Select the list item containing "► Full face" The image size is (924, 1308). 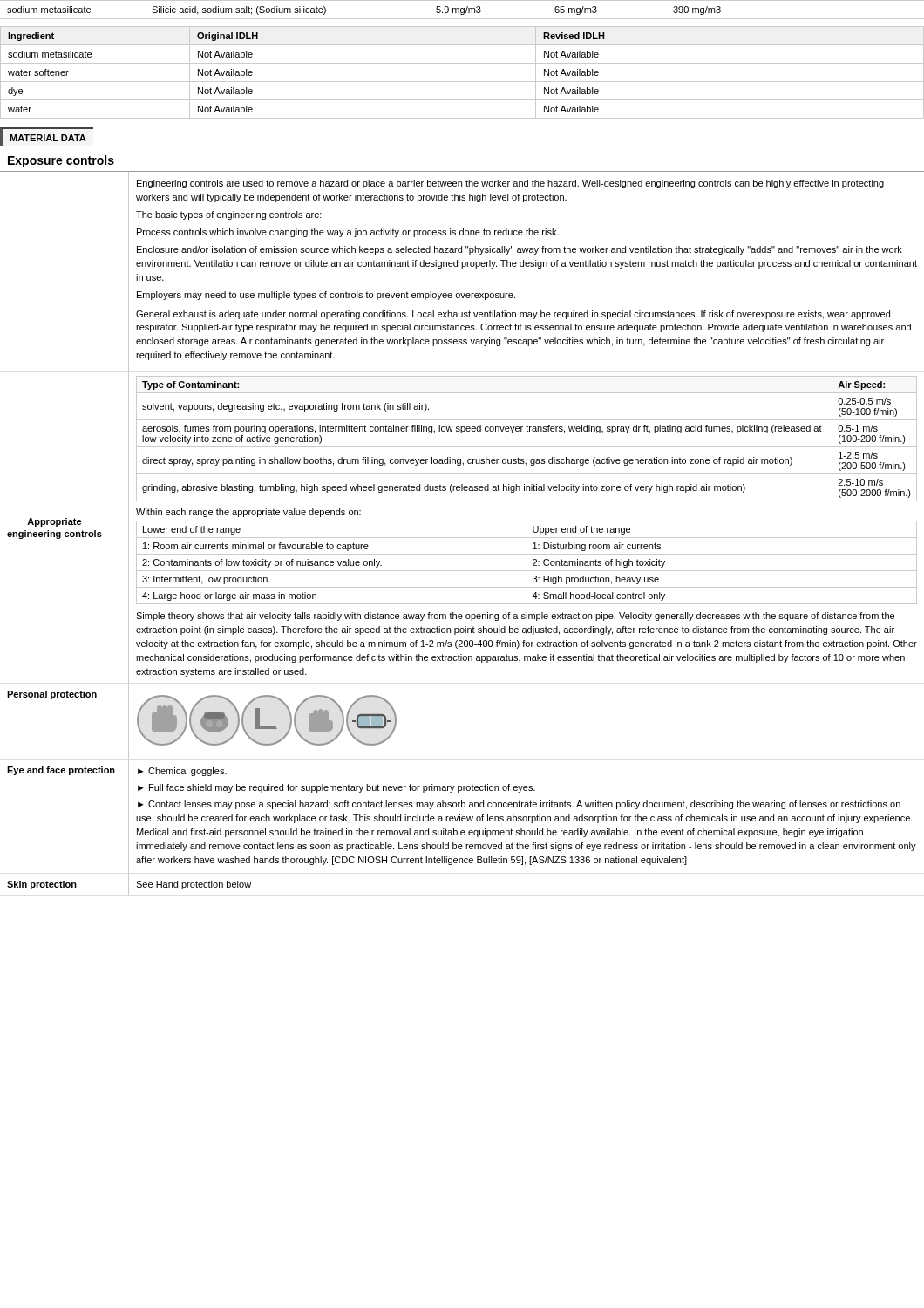click(336, 787)
